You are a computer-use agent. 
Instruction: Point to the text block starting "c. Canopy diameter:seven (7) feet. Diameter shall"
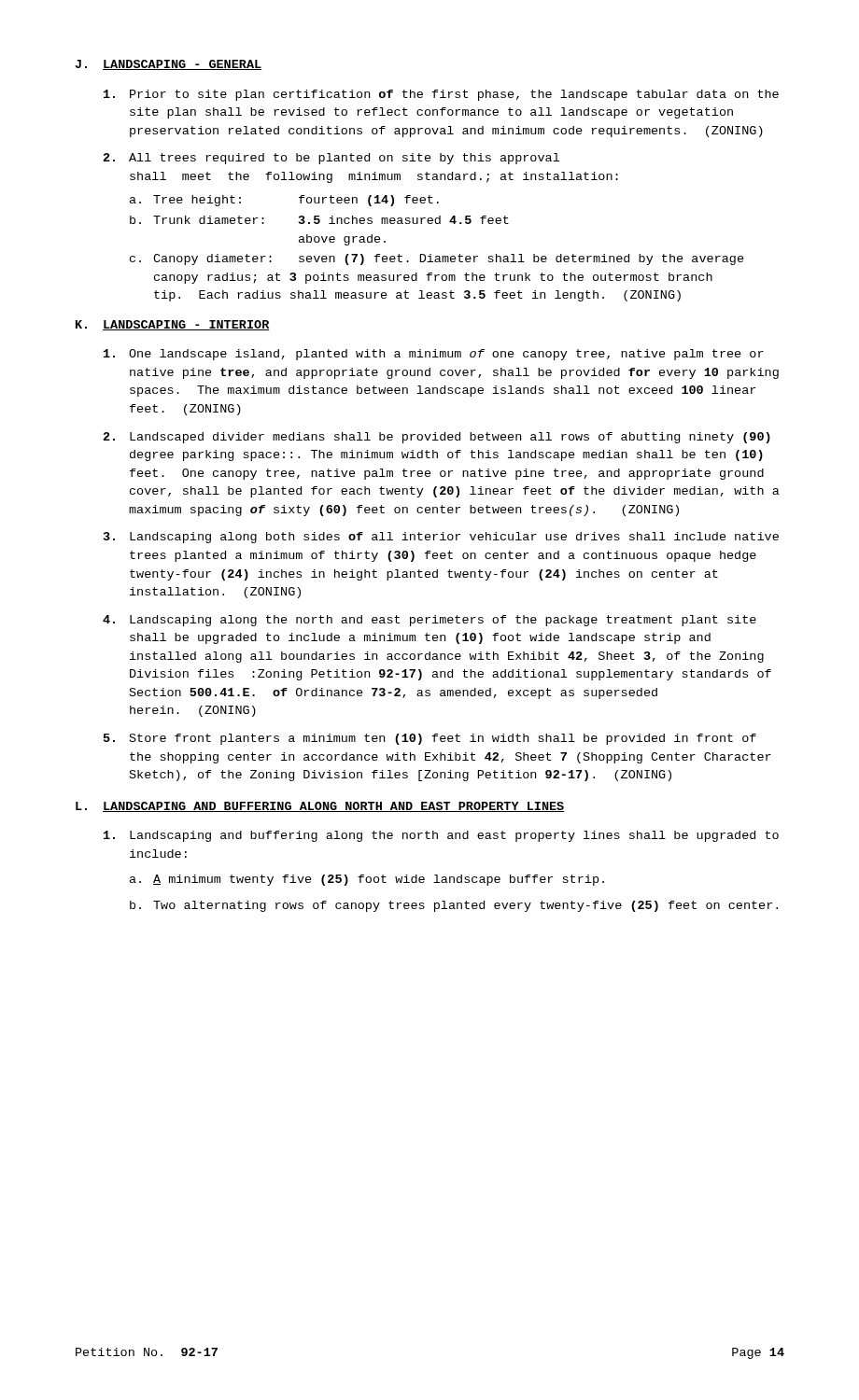pyautogui.click(x=457, y=278)
